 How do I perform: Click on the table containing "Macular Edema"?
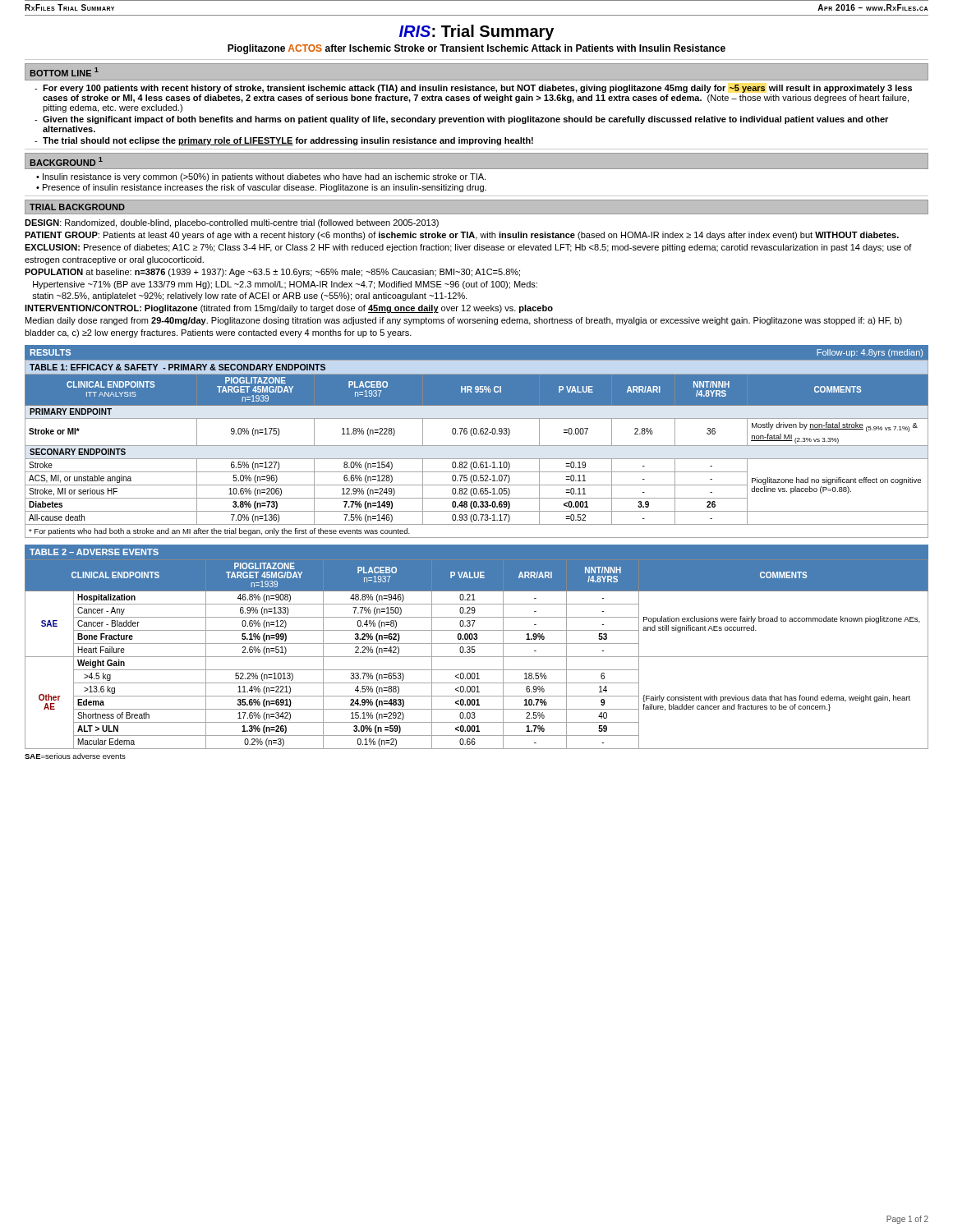click(476, 654)
